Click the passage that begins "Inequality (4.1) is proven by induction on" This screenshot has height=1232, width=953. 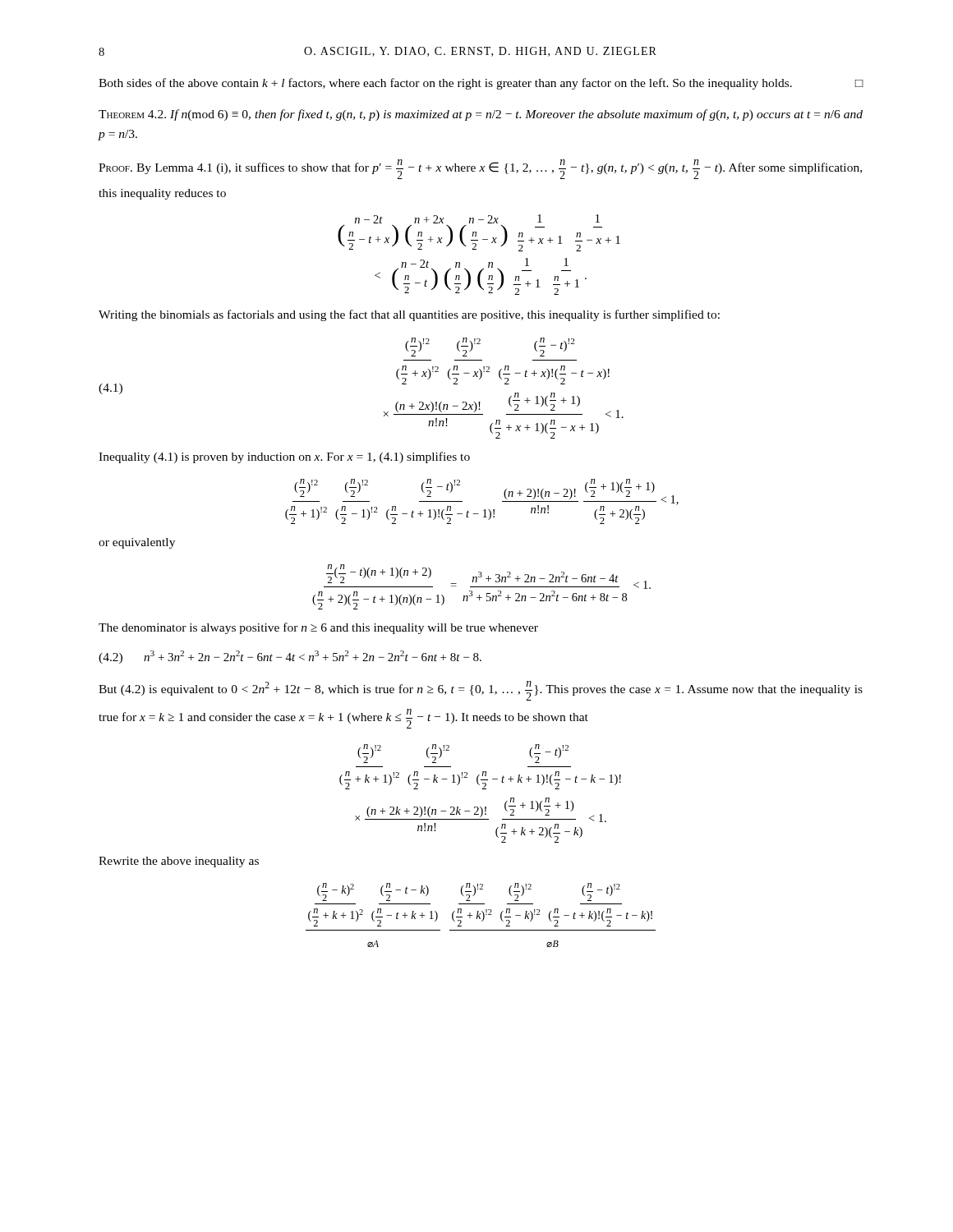[x=481, y=457]
